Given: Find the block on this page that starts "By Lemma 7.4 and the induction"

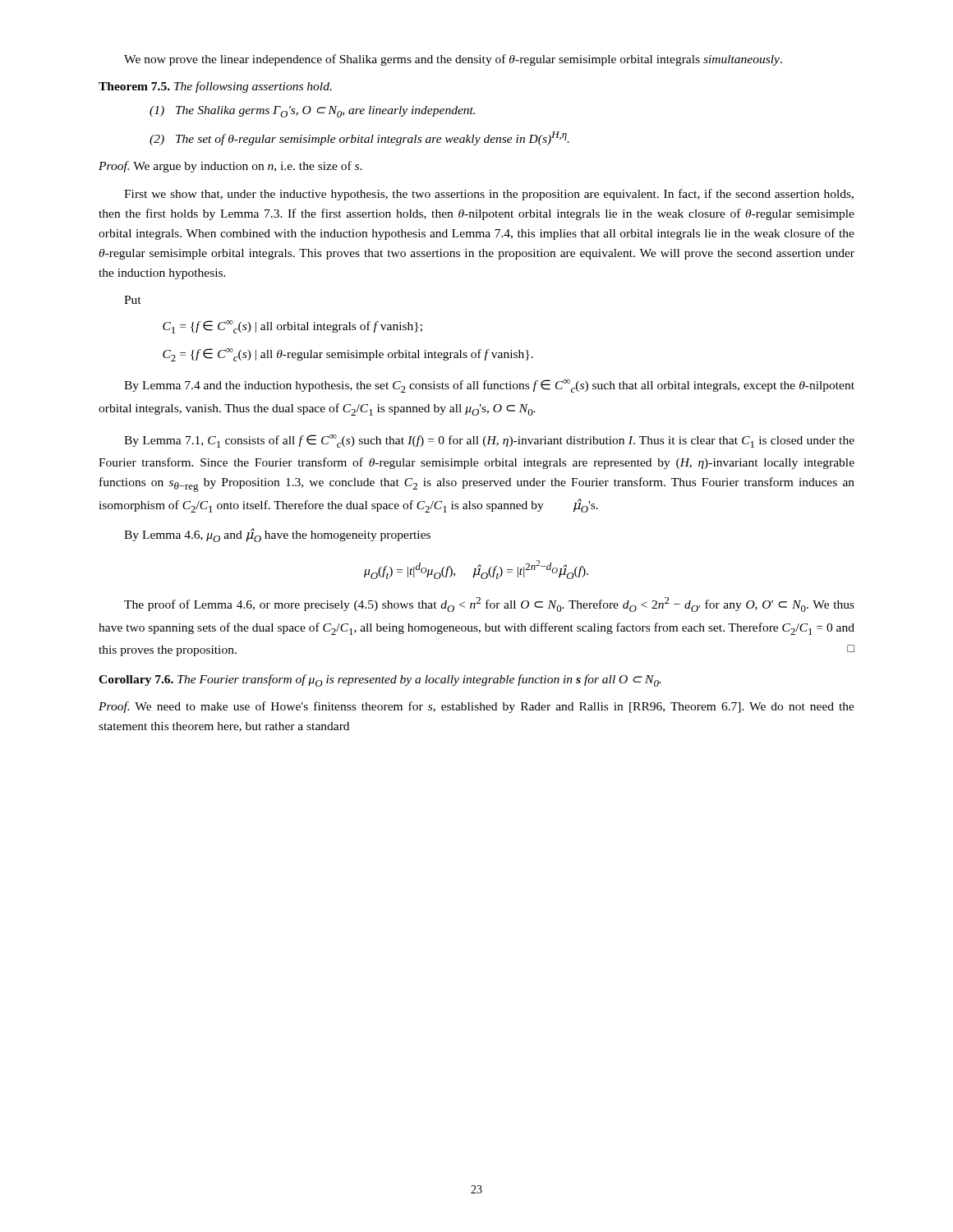Looking at the screenshot, I should pyautogui.click(x=476, y=397).
